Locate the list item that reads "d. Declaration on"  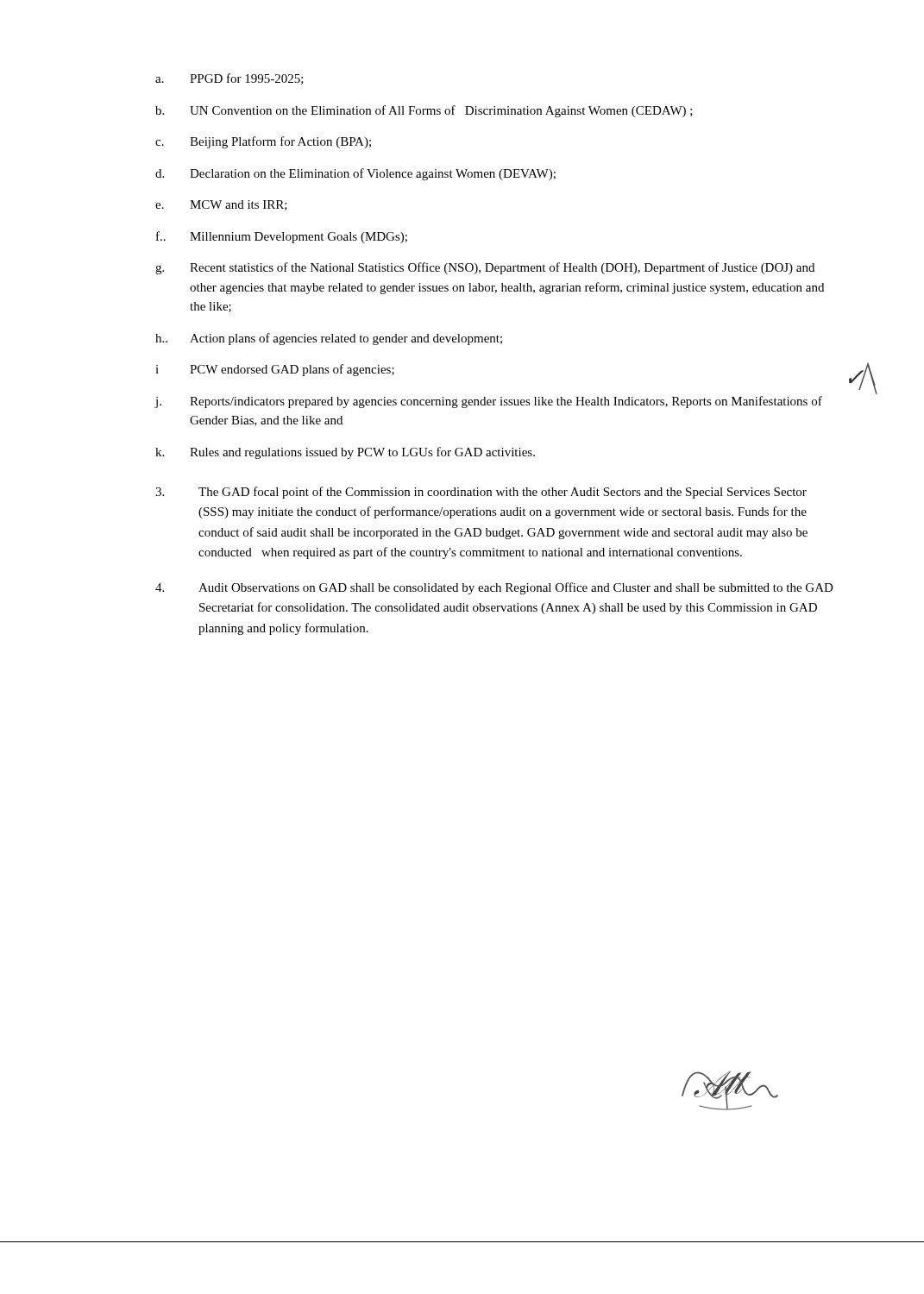[497, 173]
